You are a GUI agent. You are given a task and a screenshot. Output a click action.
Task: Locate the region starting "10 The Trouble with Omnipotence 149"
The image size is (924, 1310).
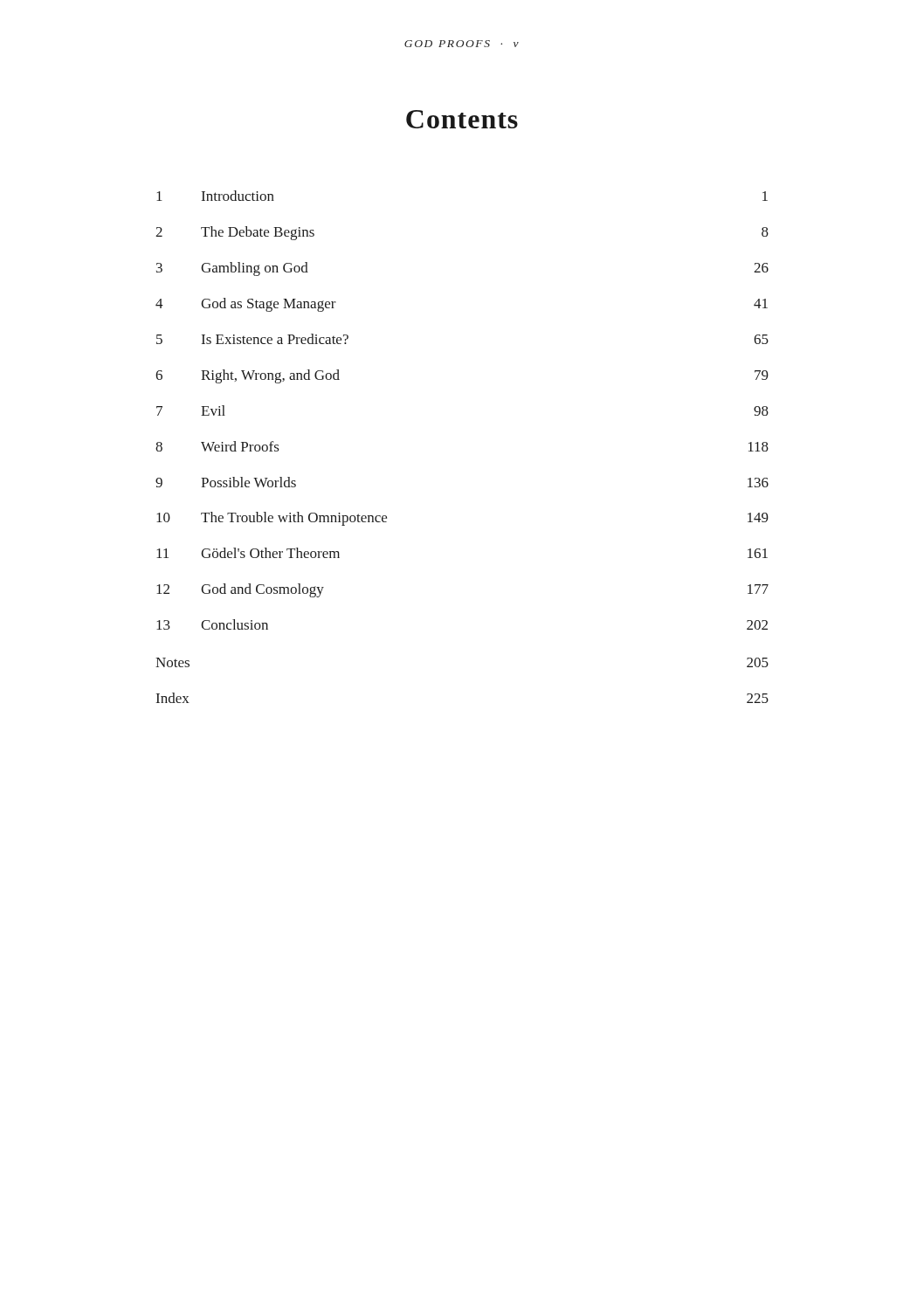pos(298,518)
